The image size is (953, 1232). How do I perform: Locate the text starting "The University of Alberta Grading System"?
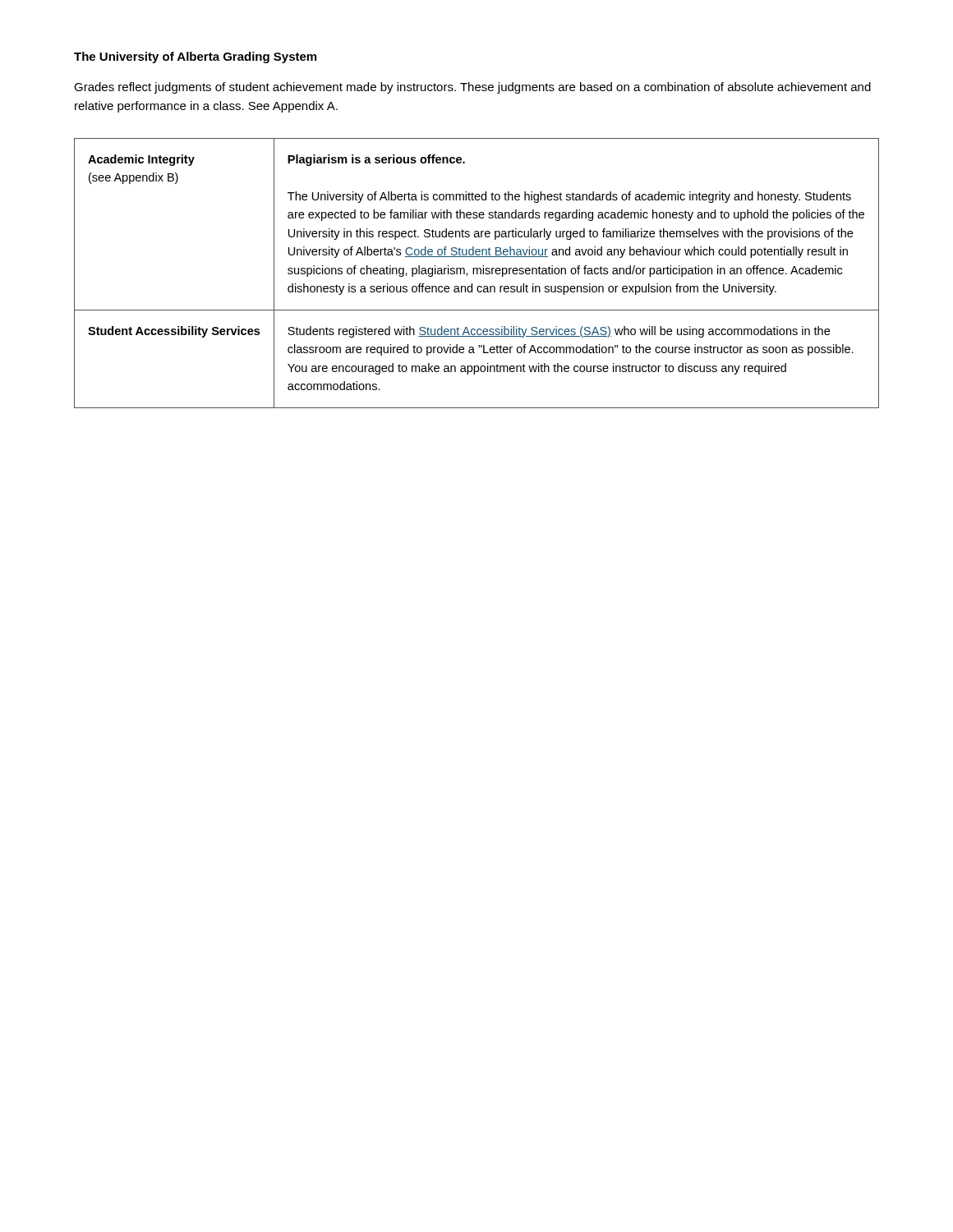pyautogui.click(x=196, y=56)
